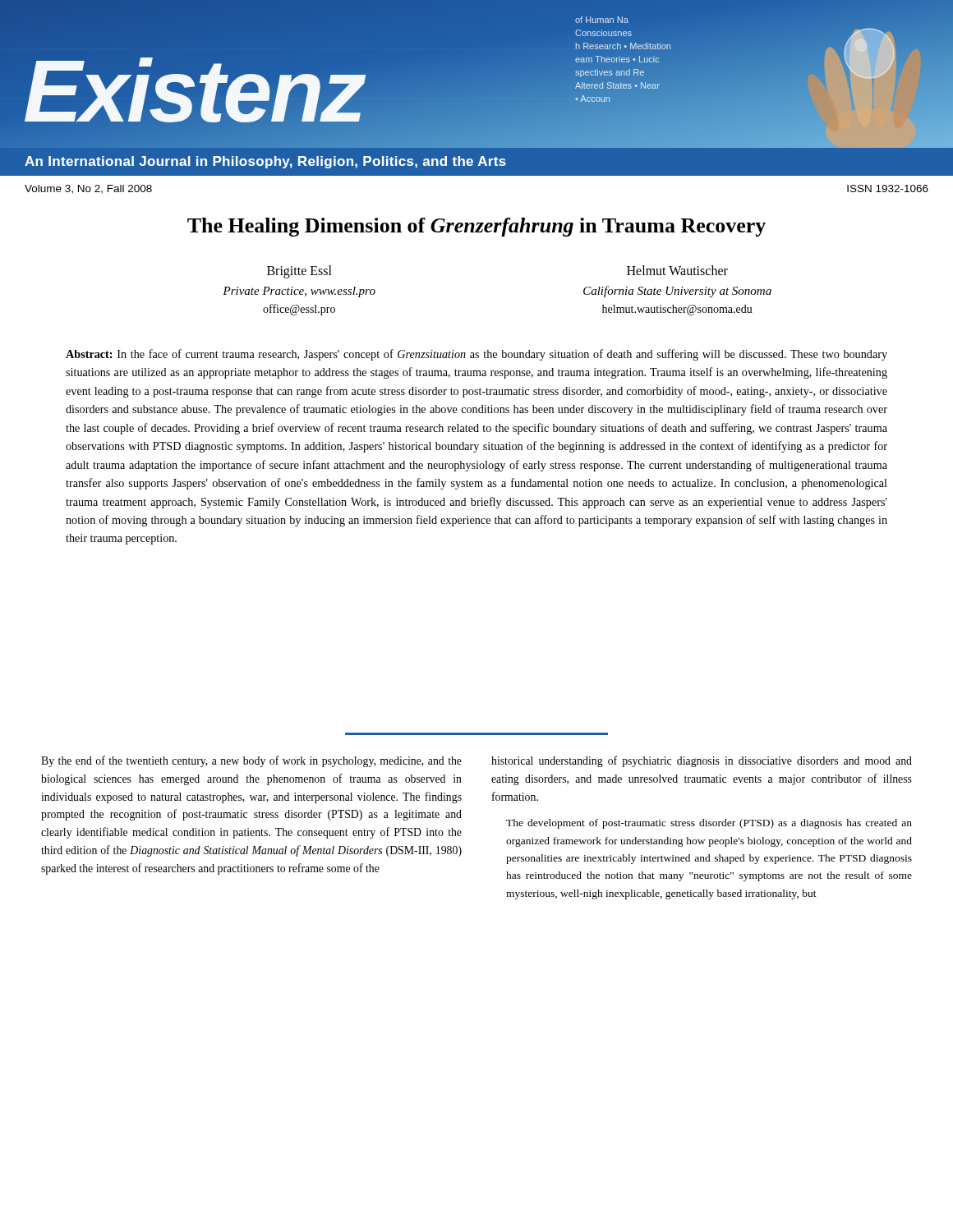The width and height of the screenshot is (953, 1232).
Task: Point to the block starting "Helmut Wautischer California"
Action: 677,290
